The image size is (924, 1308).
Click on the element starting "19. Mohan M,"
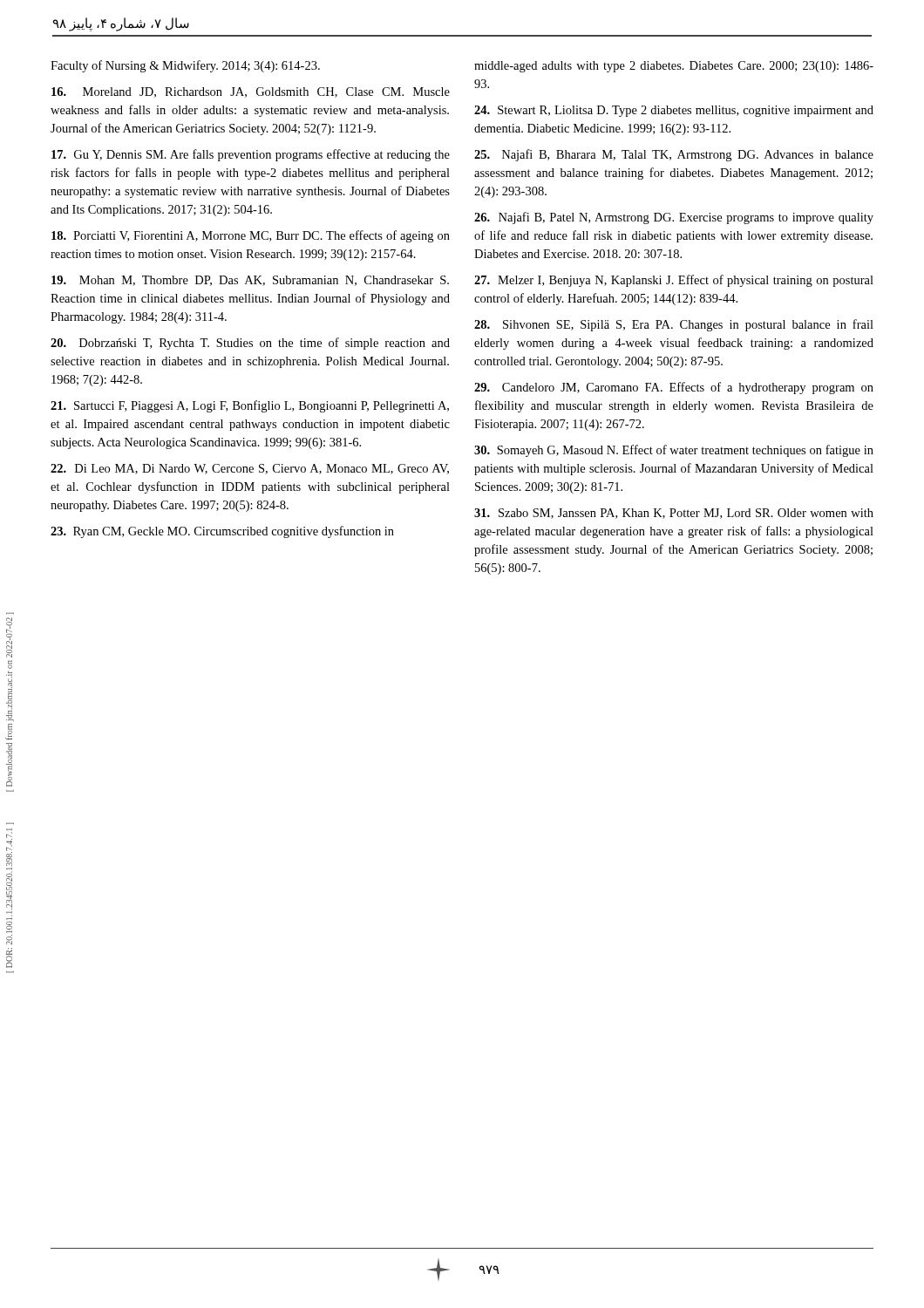(250, 298)
